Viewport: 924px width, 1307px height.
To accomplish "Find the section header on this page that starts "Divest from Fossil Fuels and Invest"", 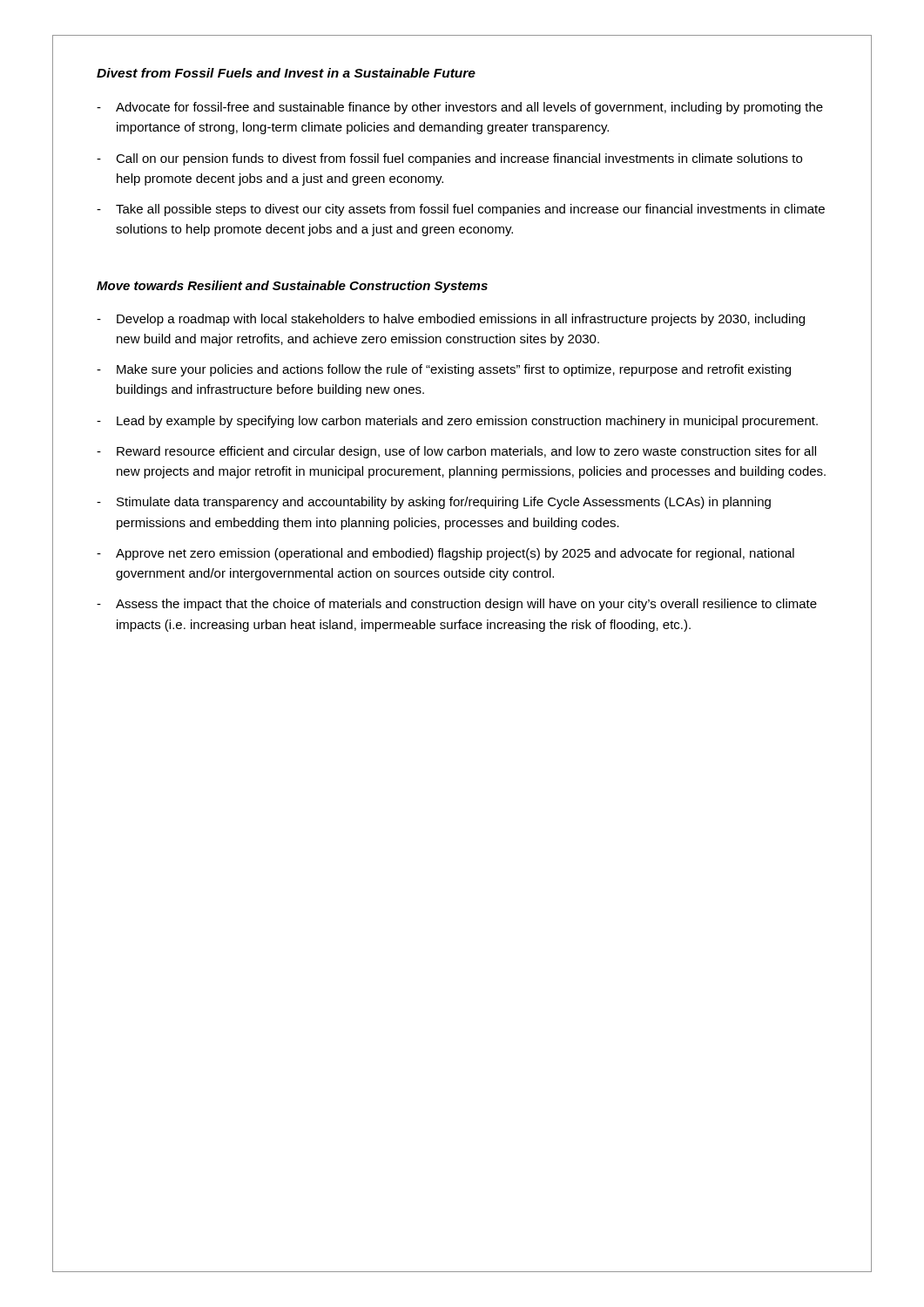I will pyautogui.click(x=286, y=73).
